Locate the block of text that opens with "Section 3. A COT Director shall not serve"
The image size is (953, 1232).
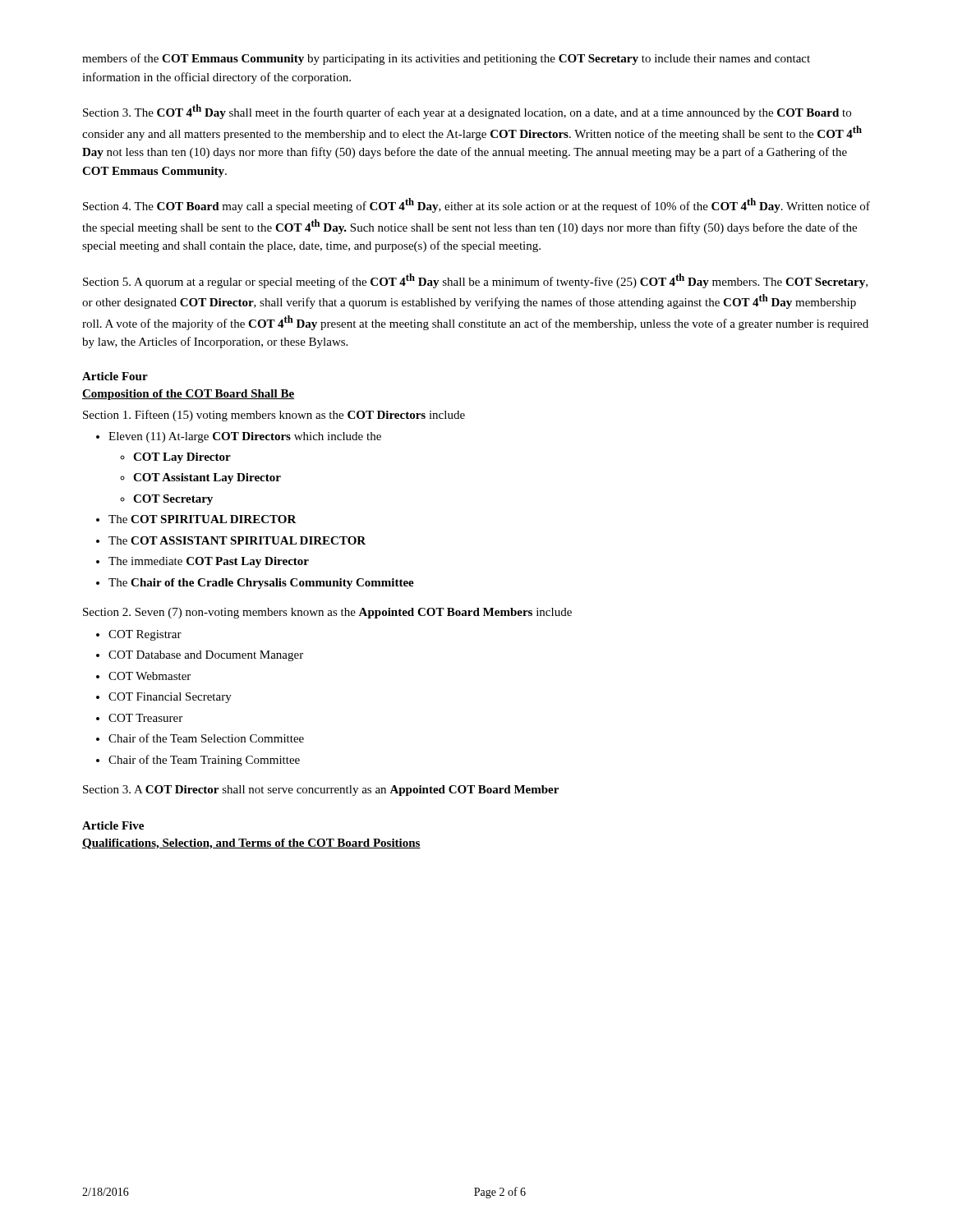321,789
